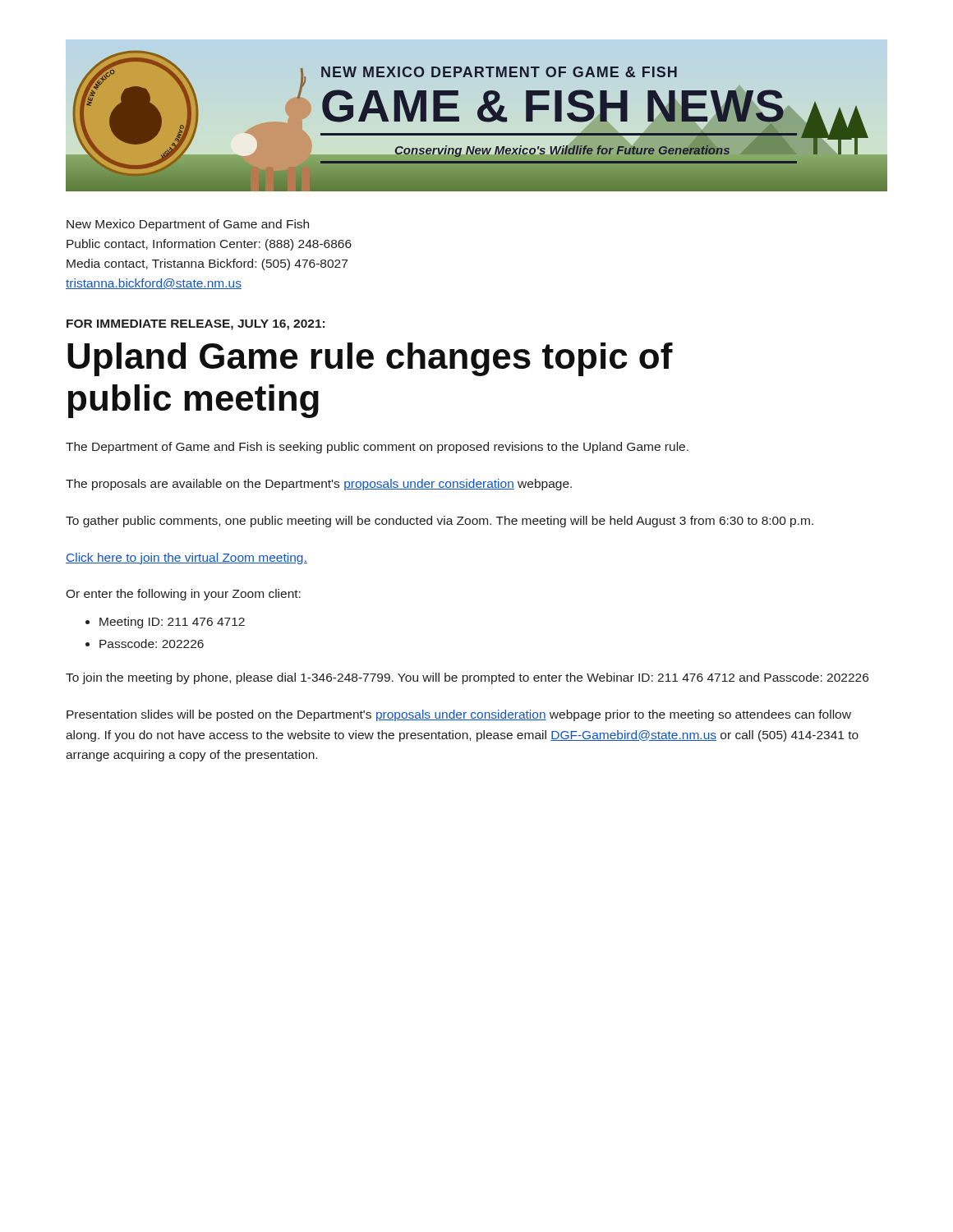Locate the element starting "The proposals are"
The width and height of the screenshot is (953, 1232).
319,483
